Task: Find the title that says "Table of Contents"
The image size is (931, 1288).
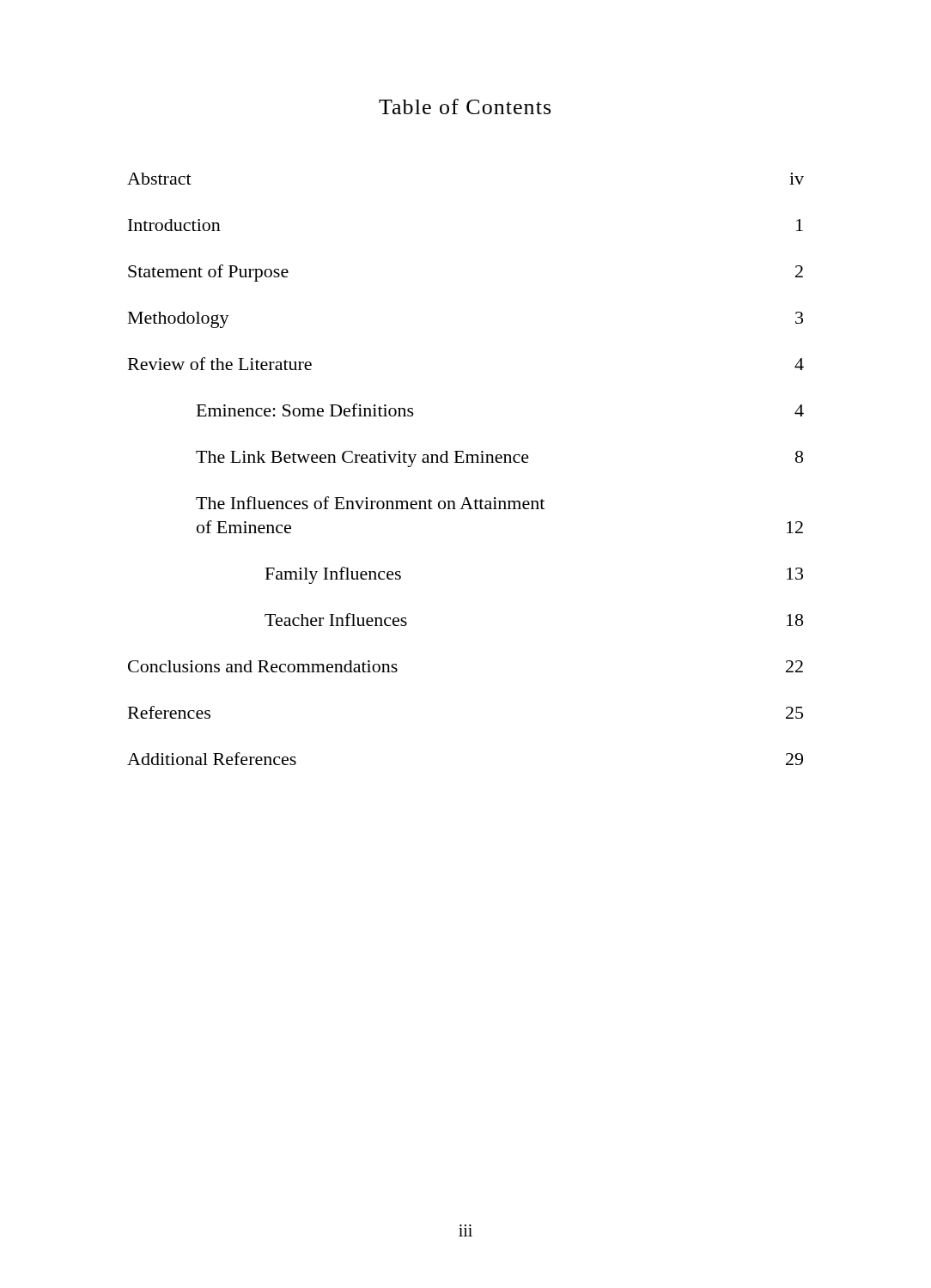Action: 466,107
